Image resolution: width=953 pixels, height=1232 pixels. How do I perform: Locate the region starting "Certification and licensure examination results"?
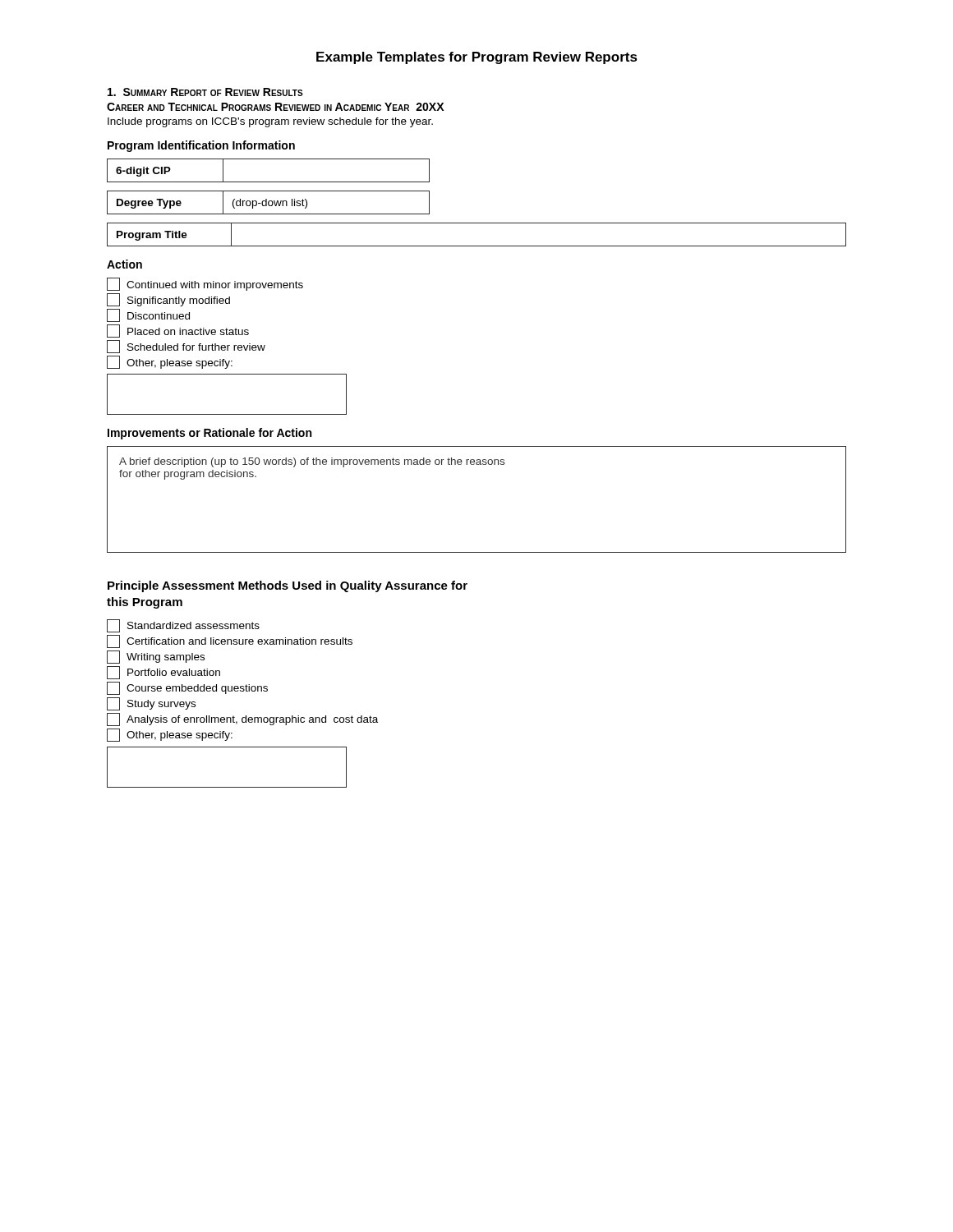pos(230,641)
